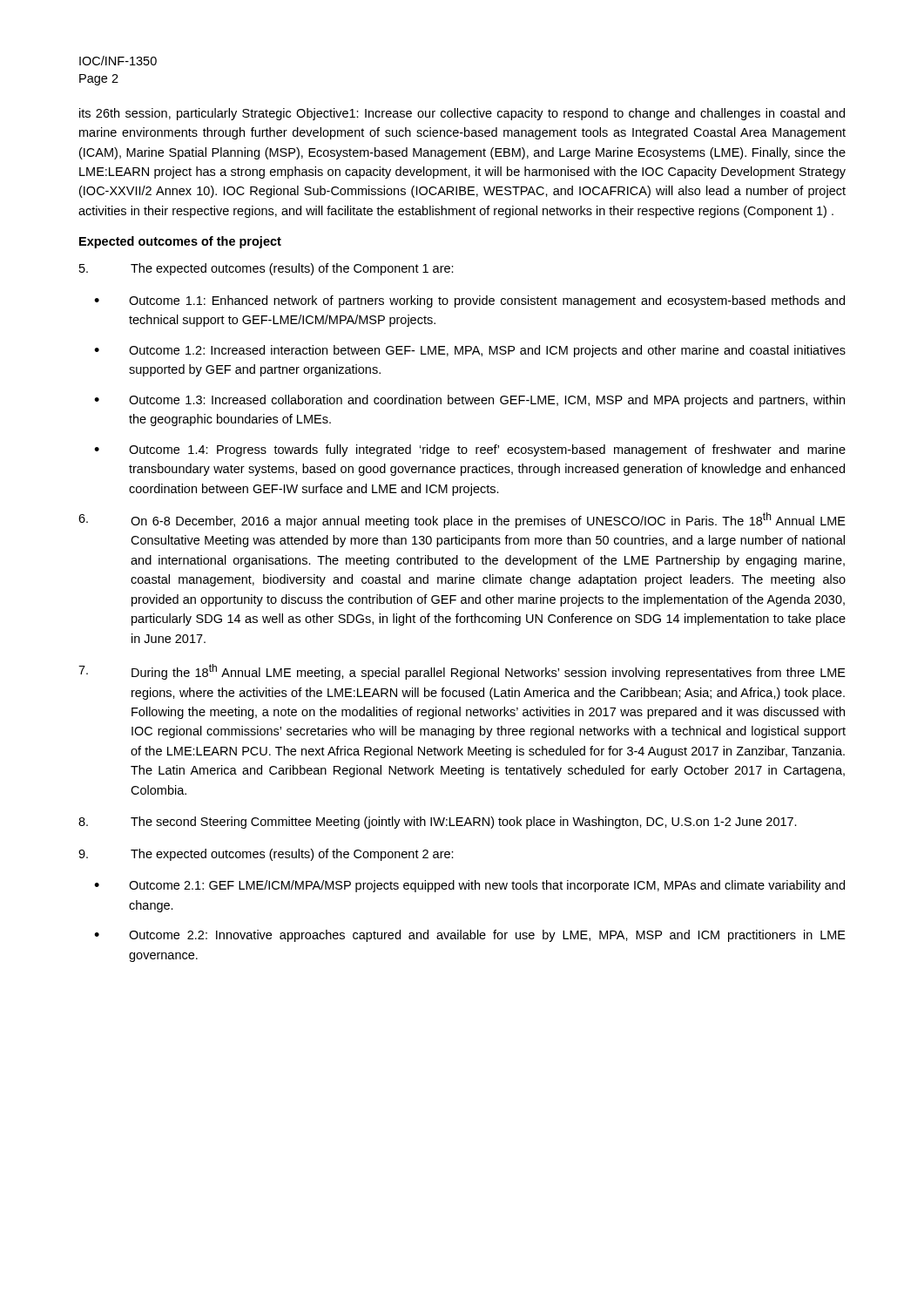Click on the text block starting "• Outcome 1.3:"
924x1307 pixels.
point(462,410)
